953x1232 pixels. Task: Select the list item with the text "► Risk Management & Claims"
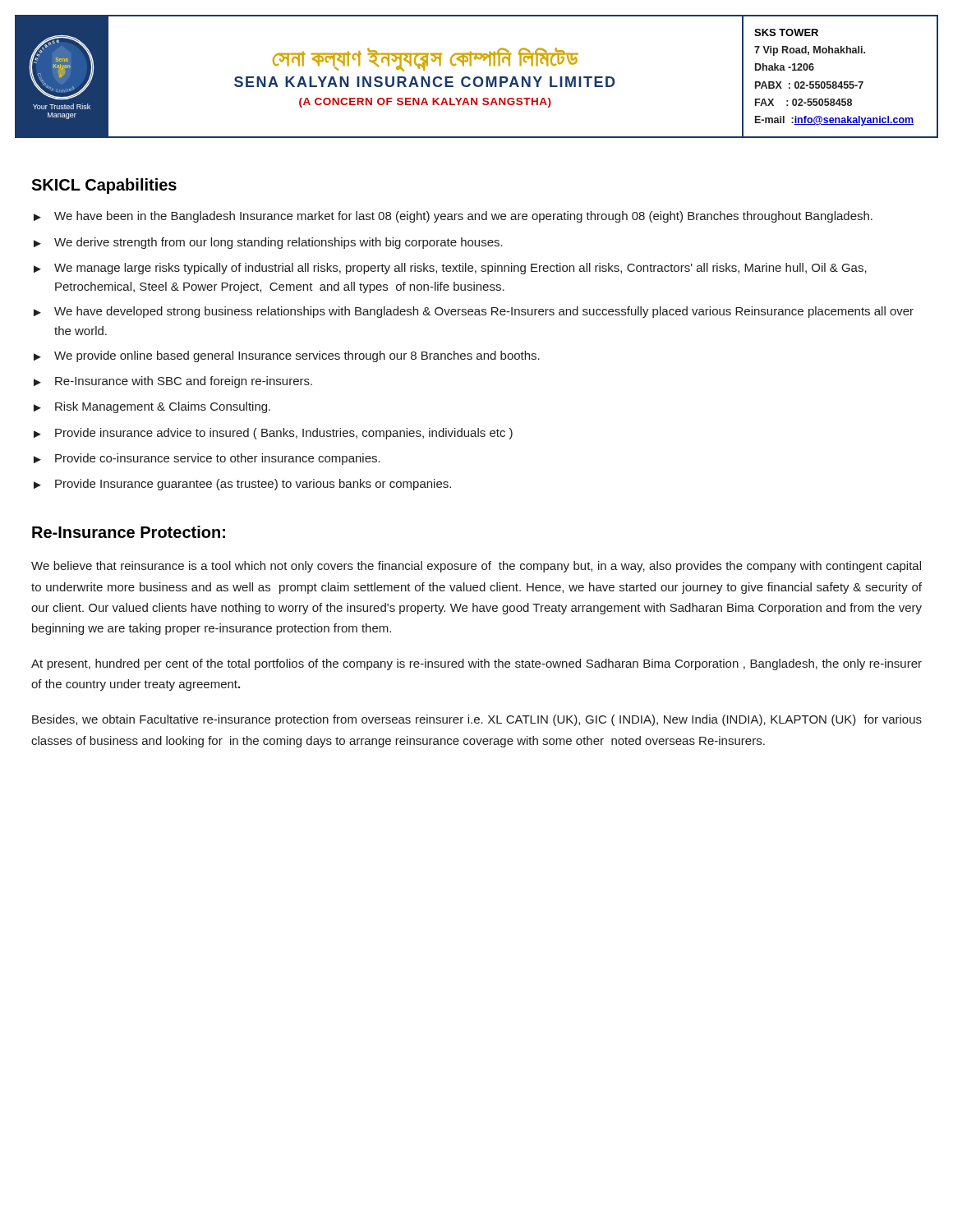pyautogui.click(x=151, y=407)
